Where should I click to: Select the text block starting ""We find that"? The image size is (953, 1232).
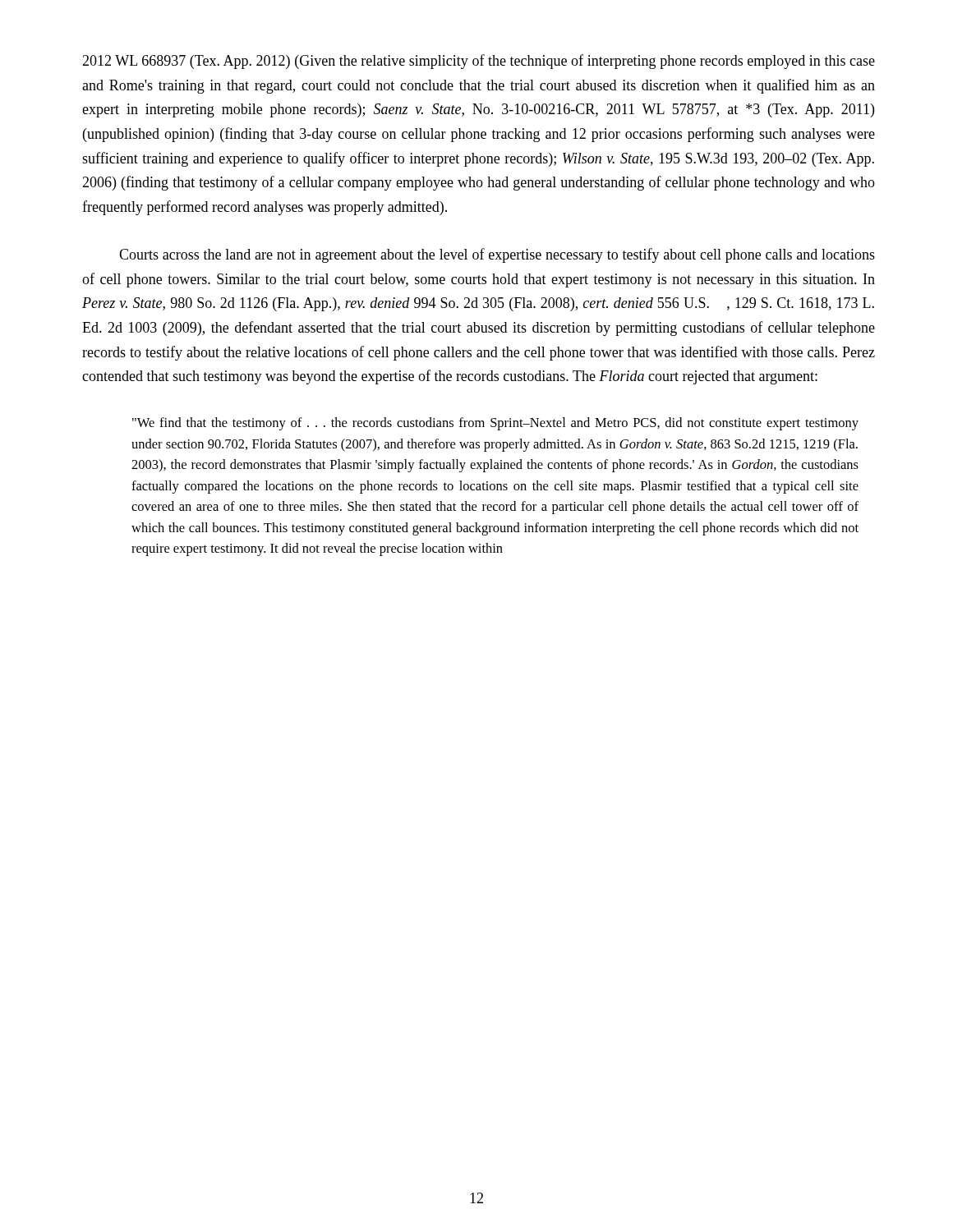pyautogui.click(x=495, y=485)
